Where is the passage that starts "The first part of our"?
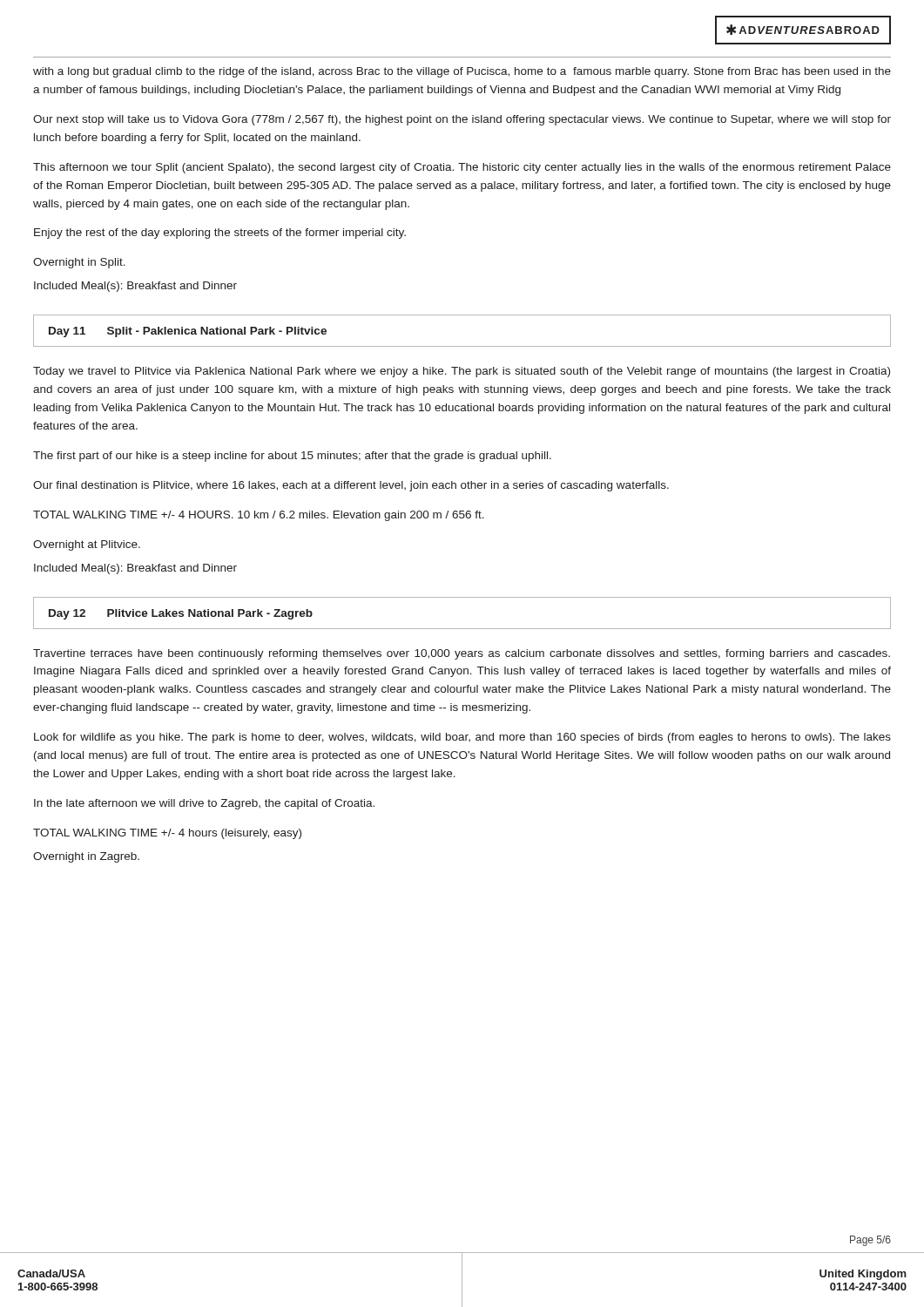Image resolution: width=924 pixels, height=1307 pixels. (293, 455)
